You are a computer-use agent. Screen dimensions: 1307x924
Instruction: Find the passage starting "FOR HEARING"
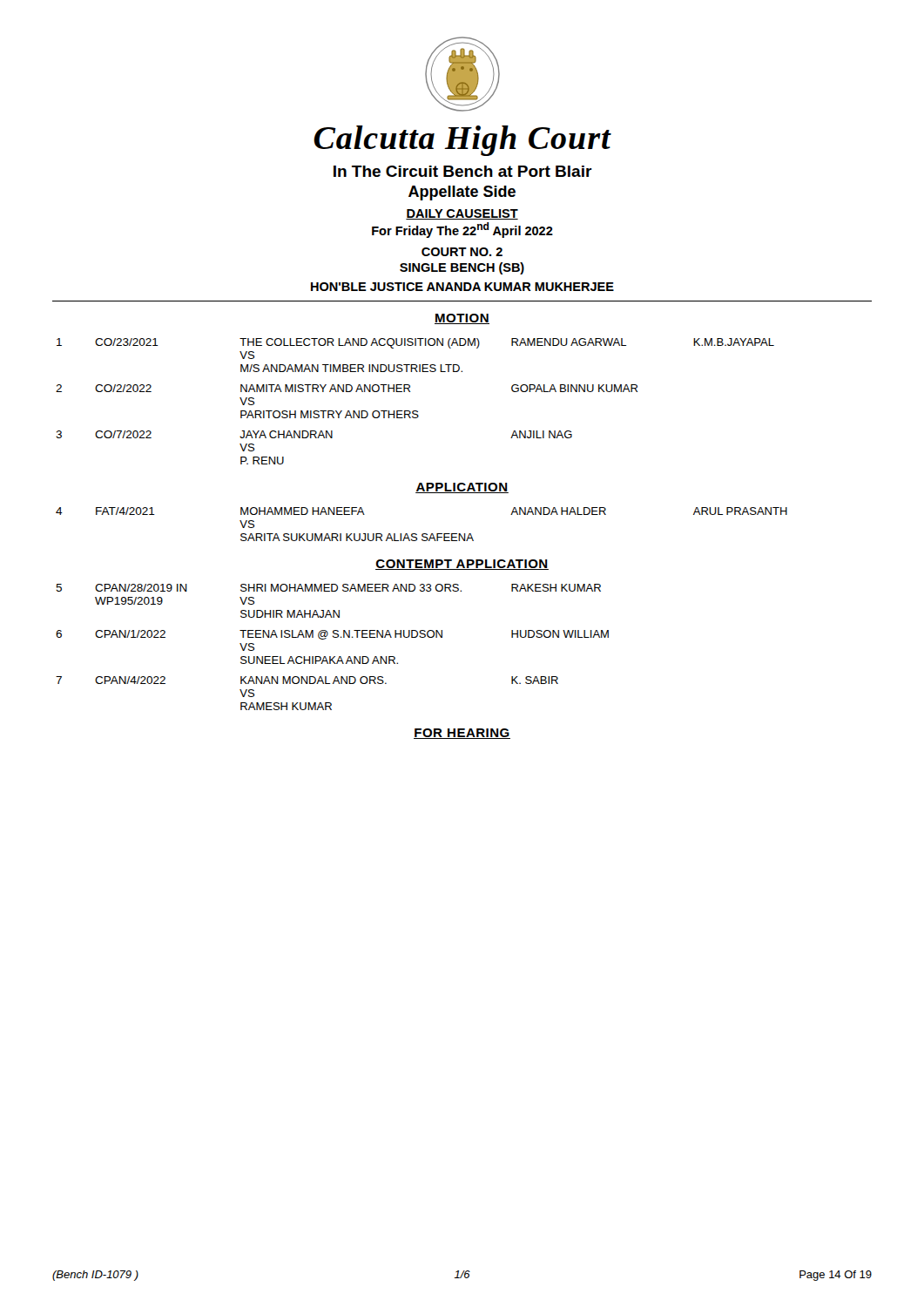pyautogui.click(x=462, y=732)
